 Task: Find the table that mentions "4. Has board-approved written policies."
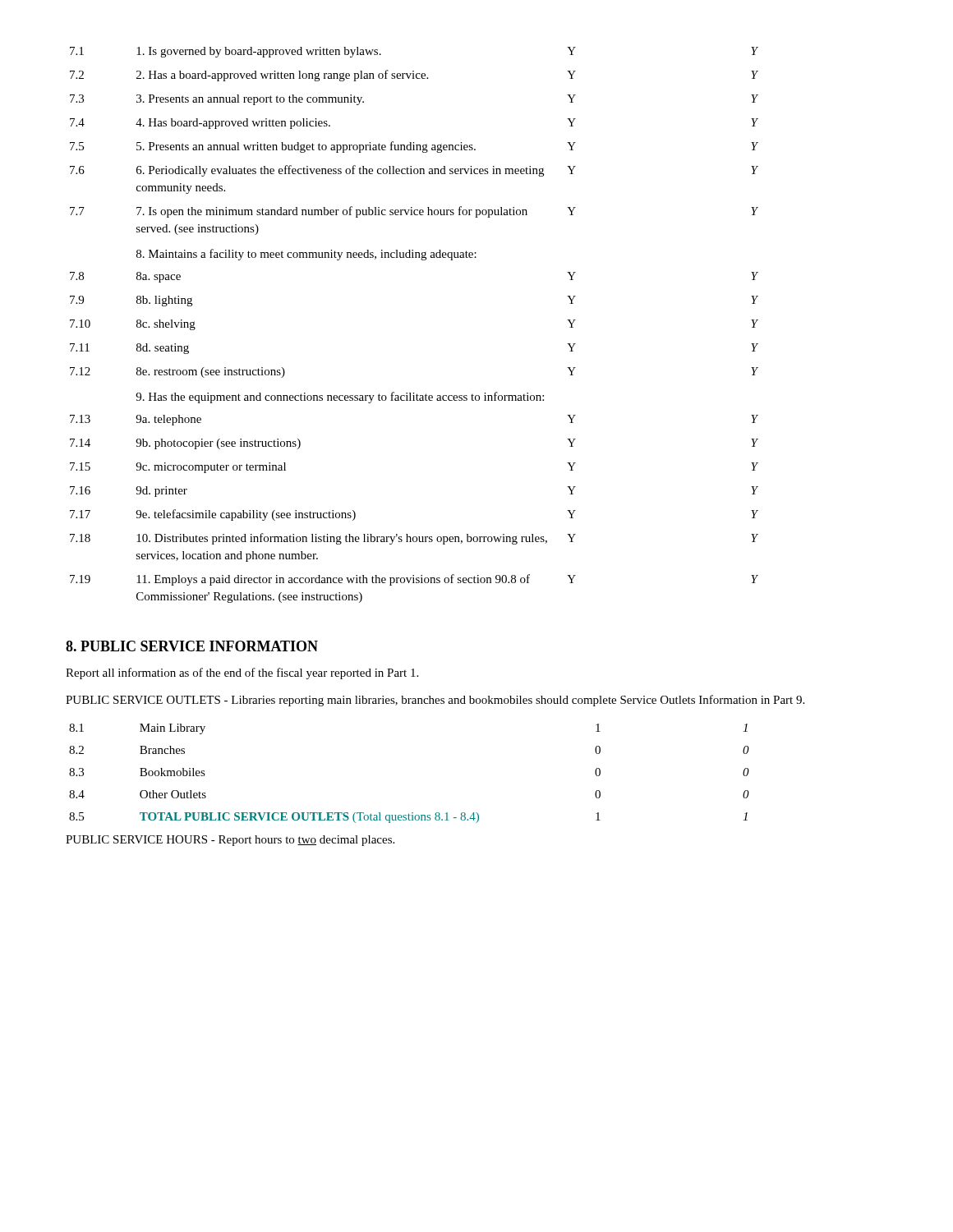click(476, 324)
